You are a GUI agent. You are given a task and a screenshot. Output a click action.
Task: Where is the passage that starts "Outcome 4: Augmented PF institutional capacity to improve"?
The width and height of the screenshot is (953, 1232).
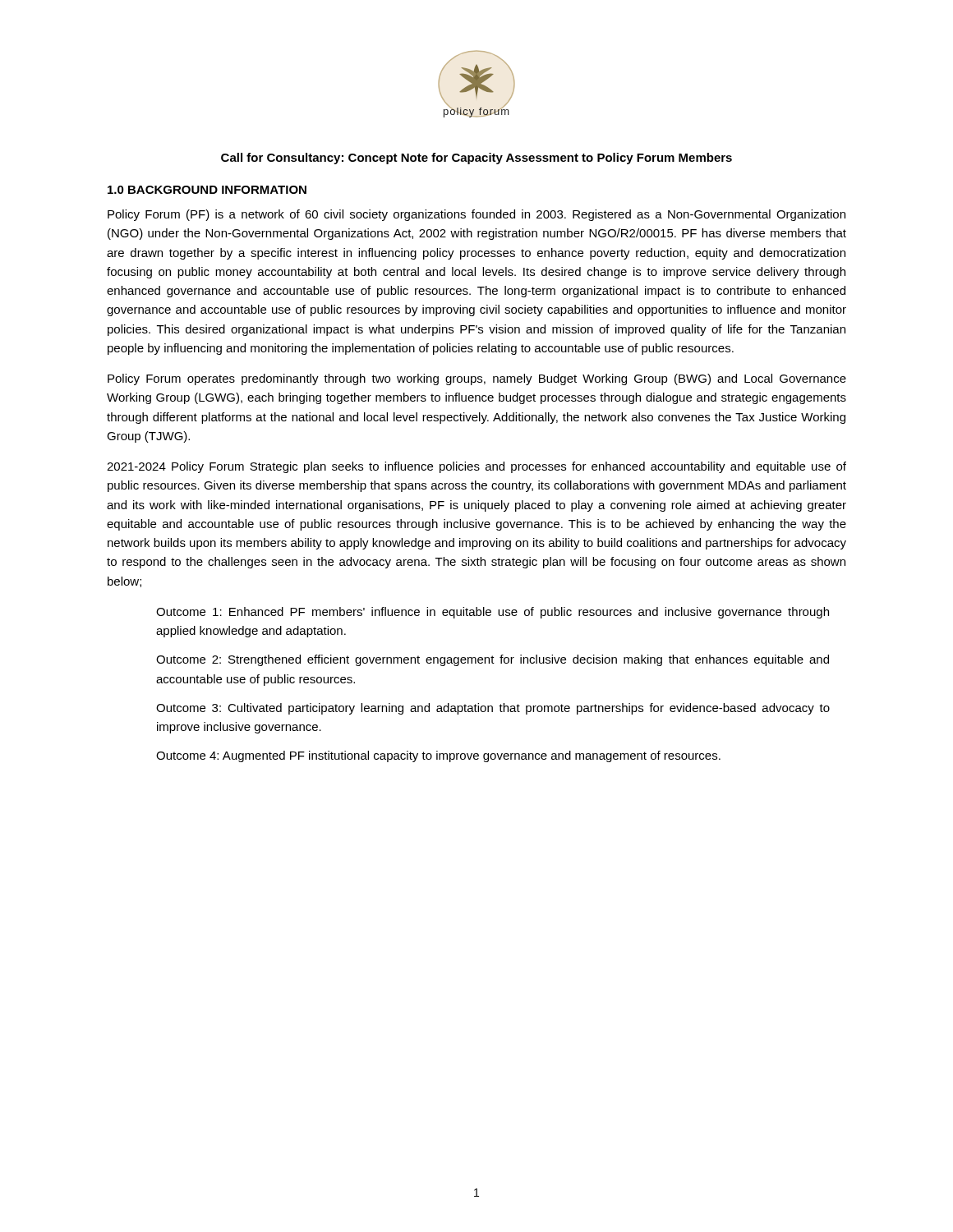(439, 755)
